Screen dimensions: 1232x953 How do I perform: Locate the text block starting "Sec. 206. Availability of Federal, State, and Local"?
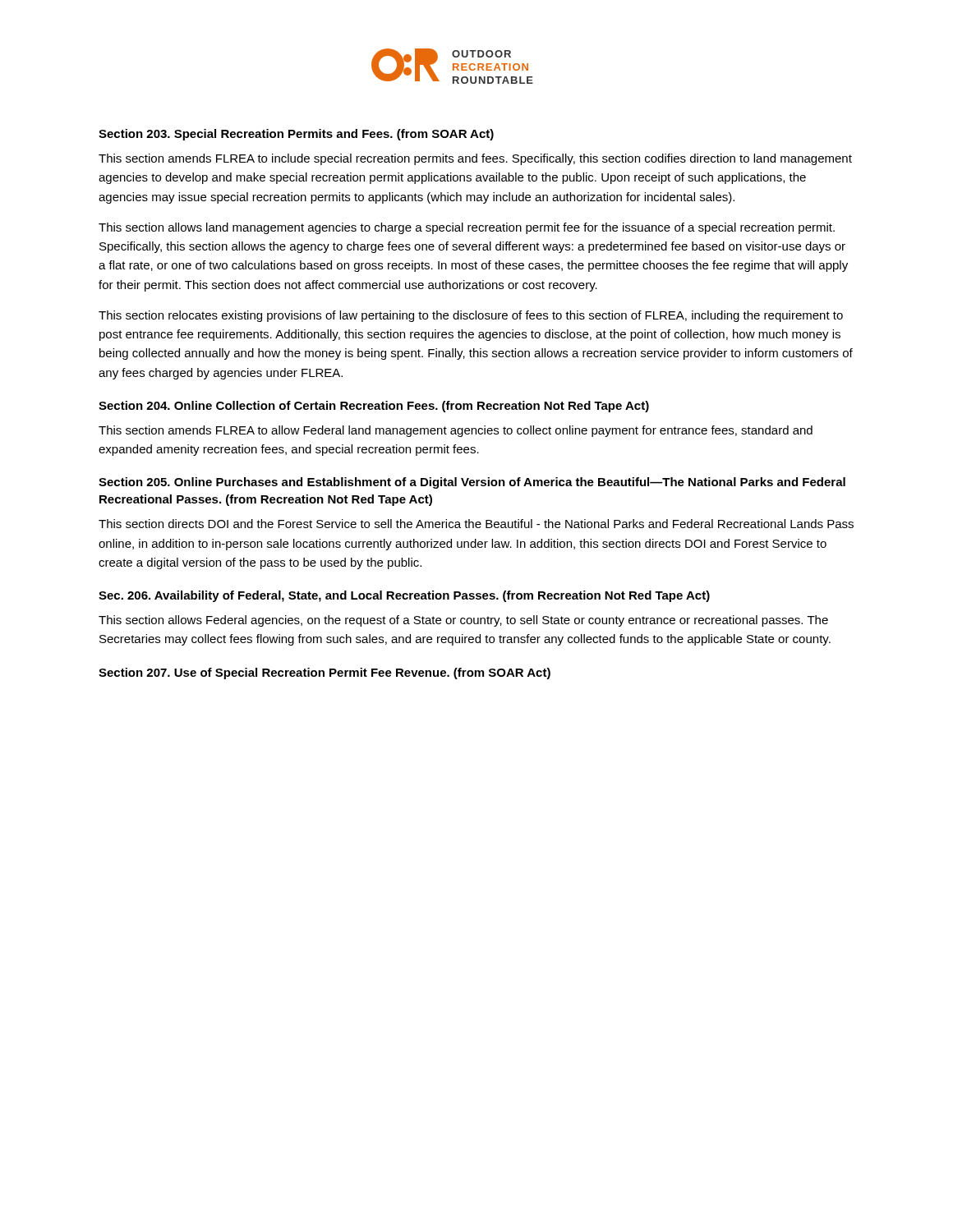coord(404,595)
